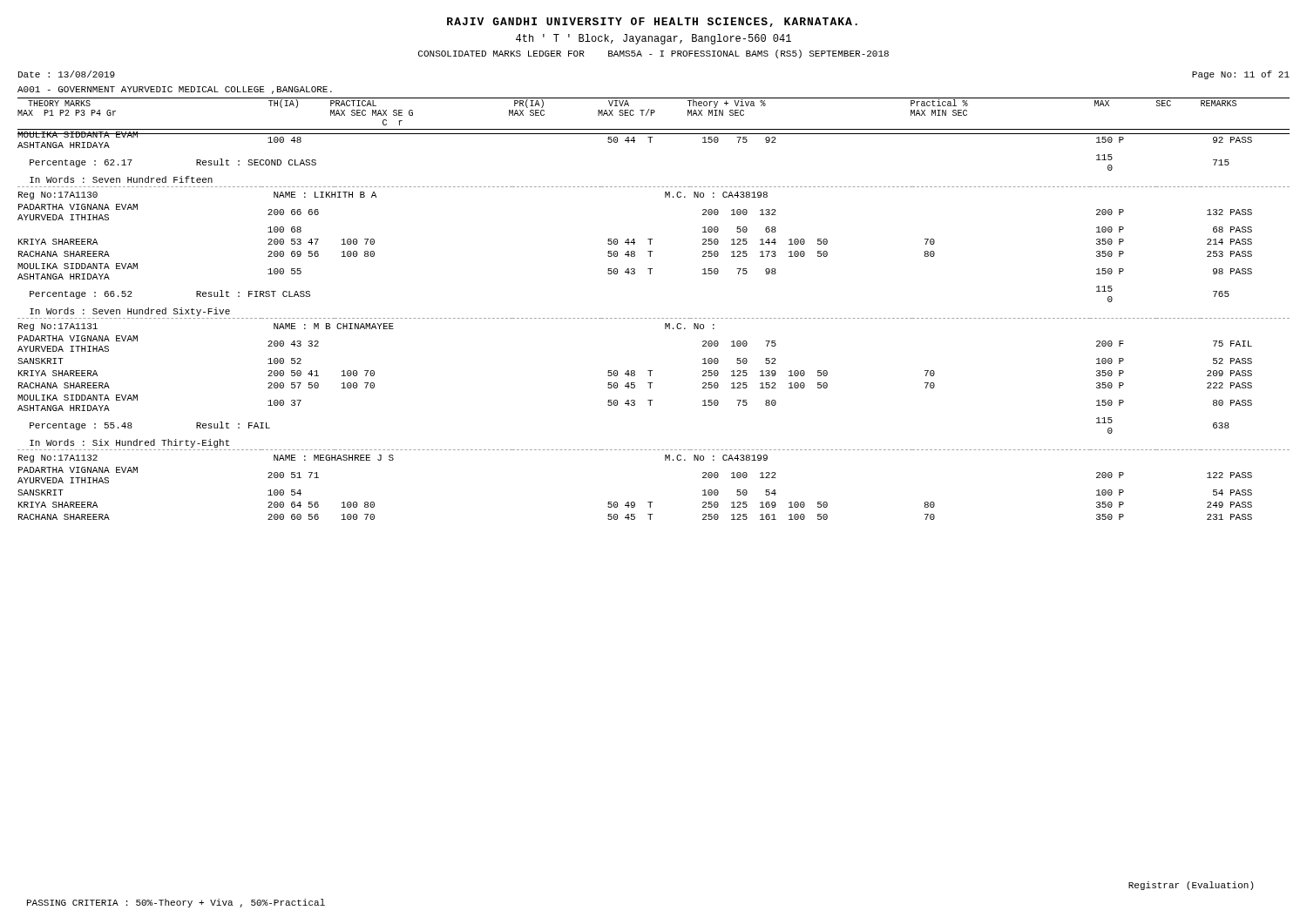Find the text block containing "A001 - GOVERNMENT"
This screenshot has width=1307, height=924.
pyautogui.click(x=176, y=90)
